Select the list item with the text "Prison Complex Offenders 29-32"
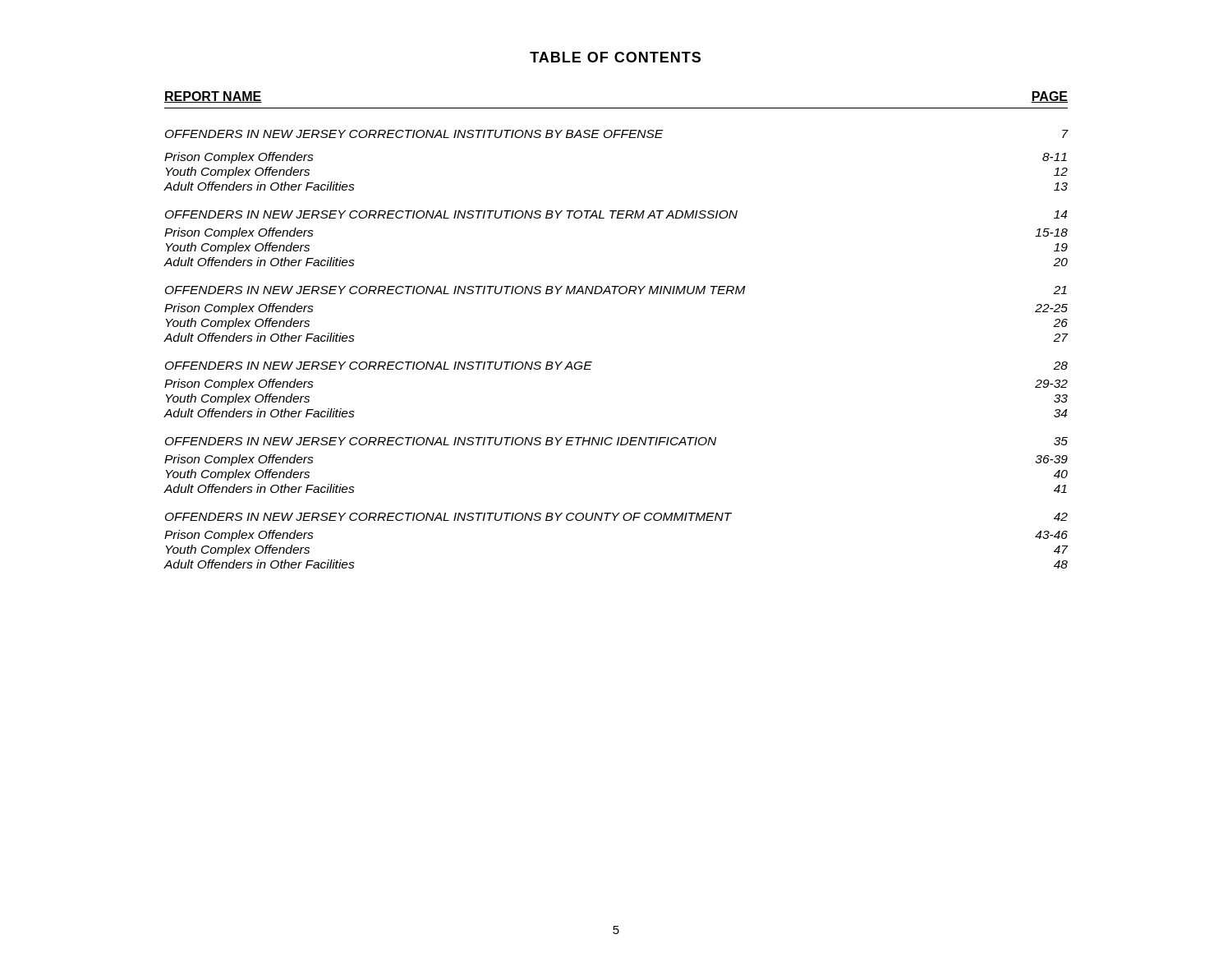 tap(246, 384)
